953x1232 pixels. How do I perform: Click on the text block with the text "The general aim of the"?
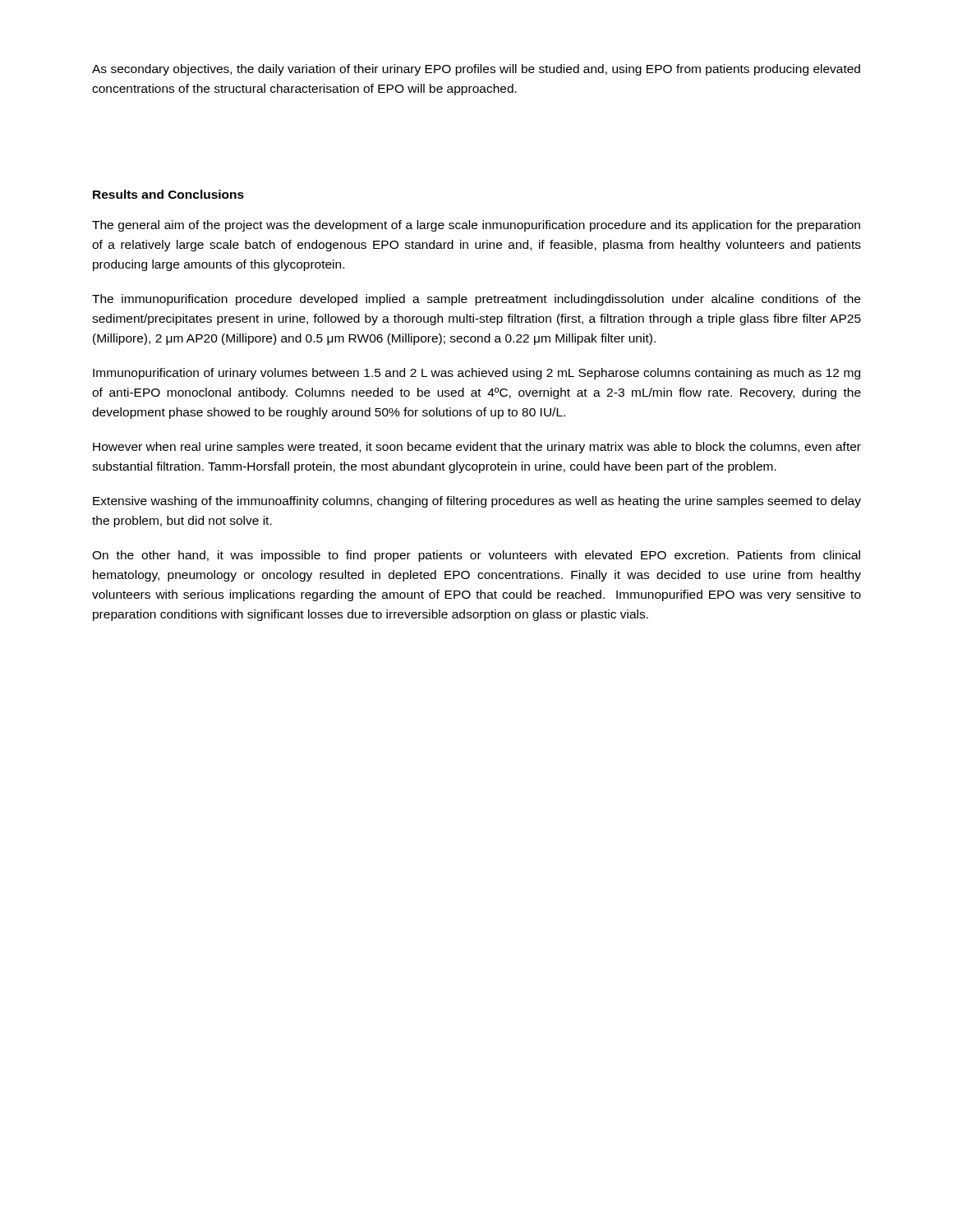476,244
